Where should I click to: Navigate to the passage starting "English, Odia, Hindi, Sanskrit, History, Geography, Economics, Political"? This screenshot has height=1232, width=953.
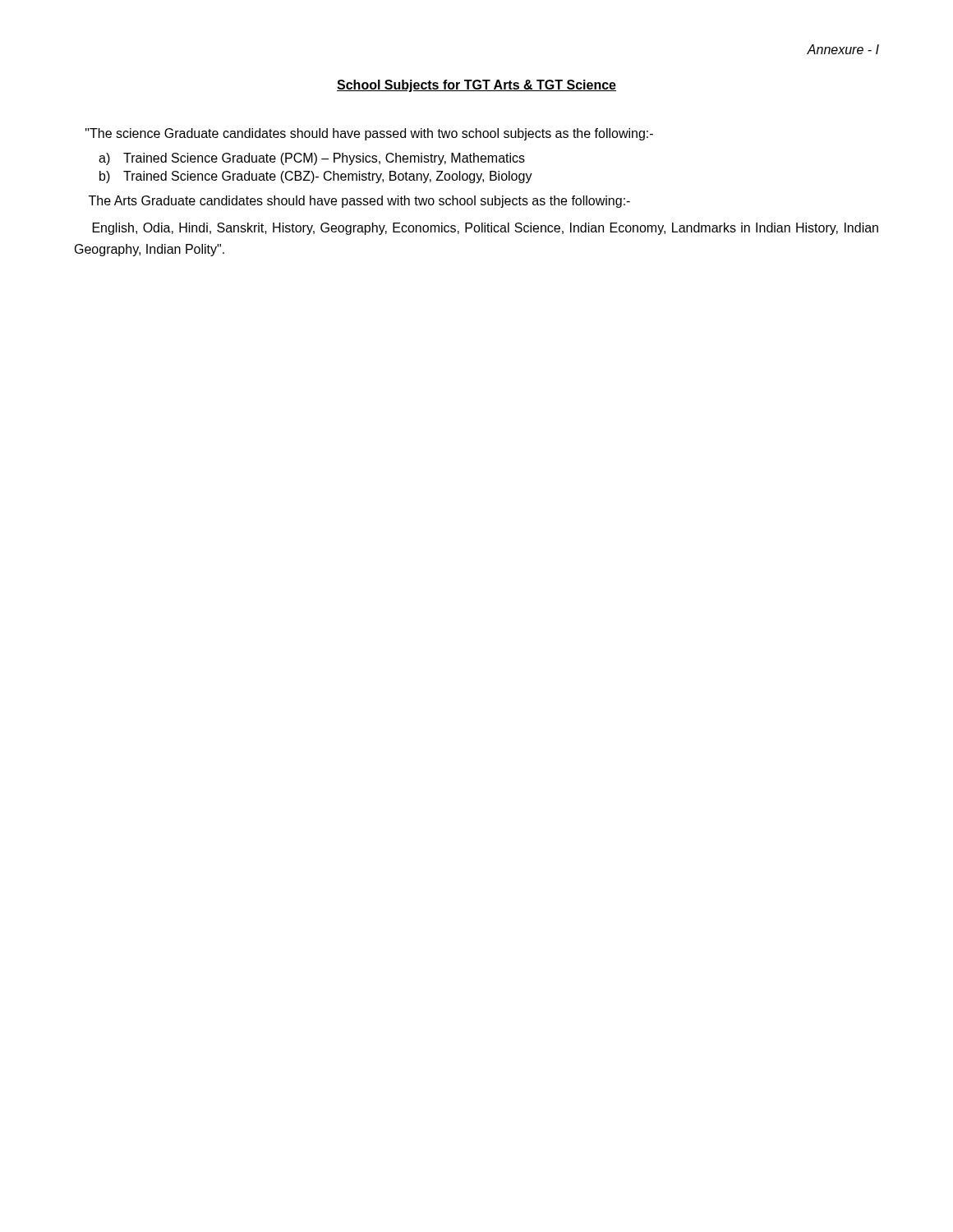coord(476,239)
